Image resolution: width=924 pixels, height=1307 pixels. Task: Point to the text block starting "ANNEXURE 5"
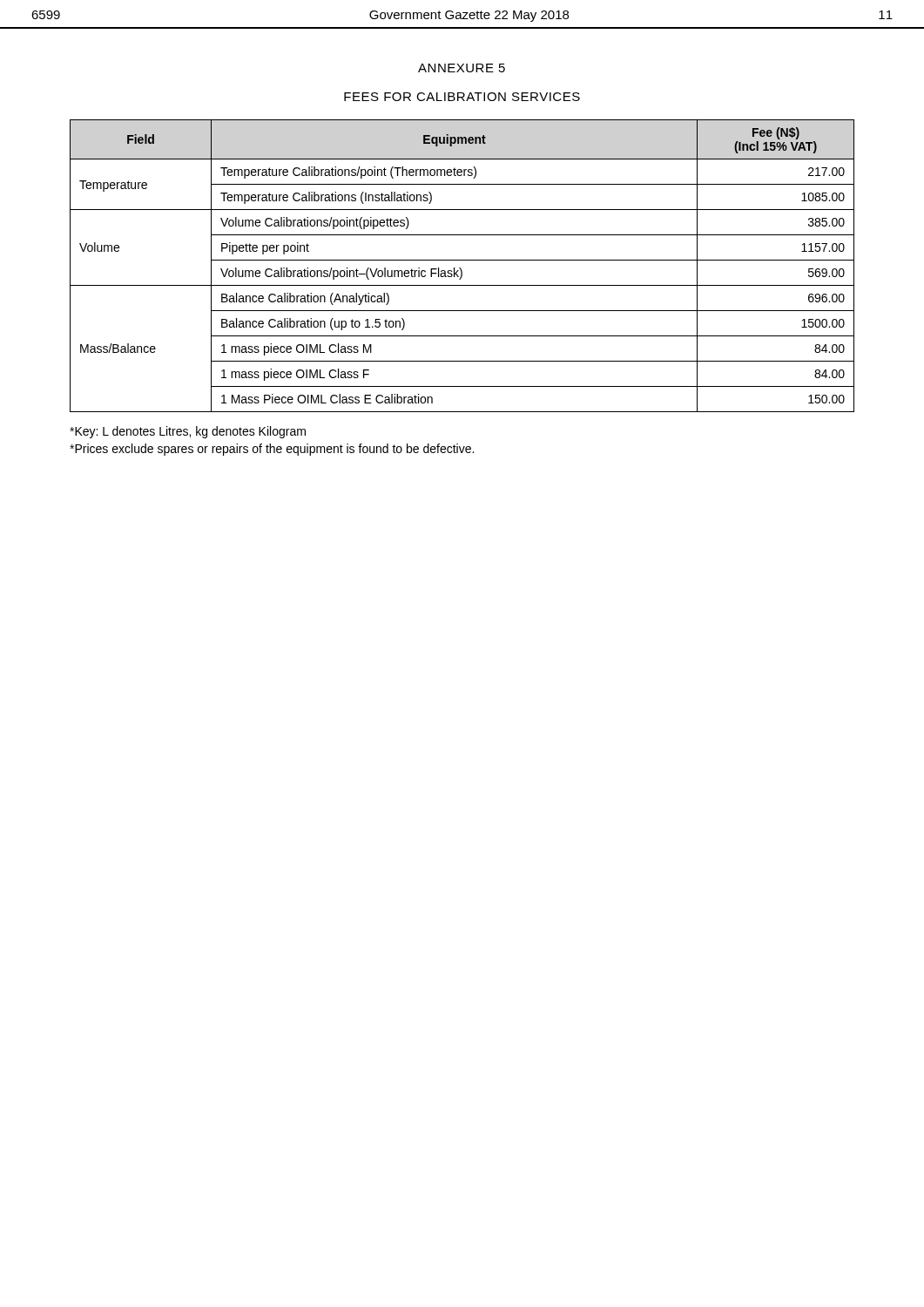click(462, 68)
